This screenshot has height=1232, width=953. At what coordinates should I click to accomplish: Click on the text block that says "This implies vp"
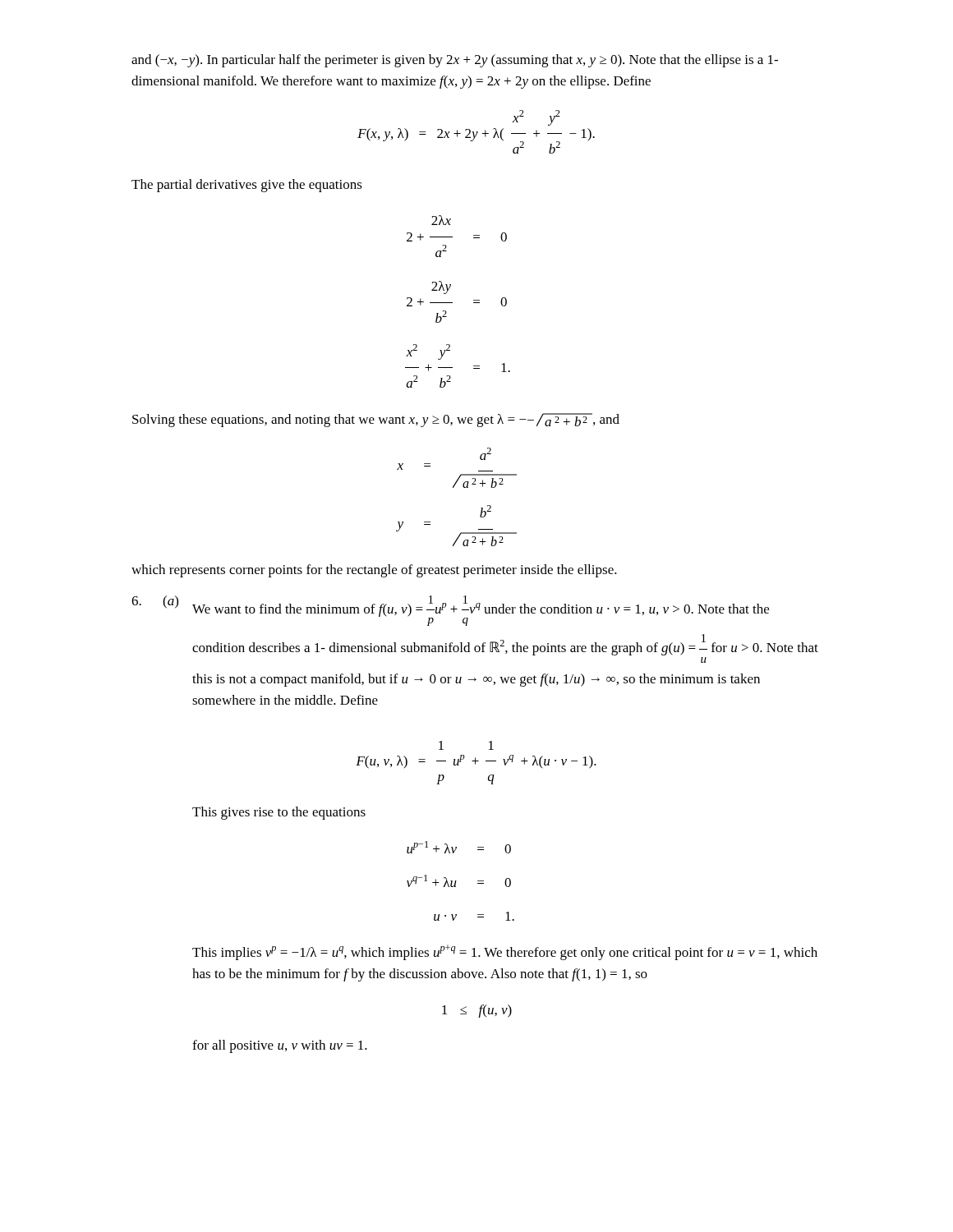tap(507, 963)
